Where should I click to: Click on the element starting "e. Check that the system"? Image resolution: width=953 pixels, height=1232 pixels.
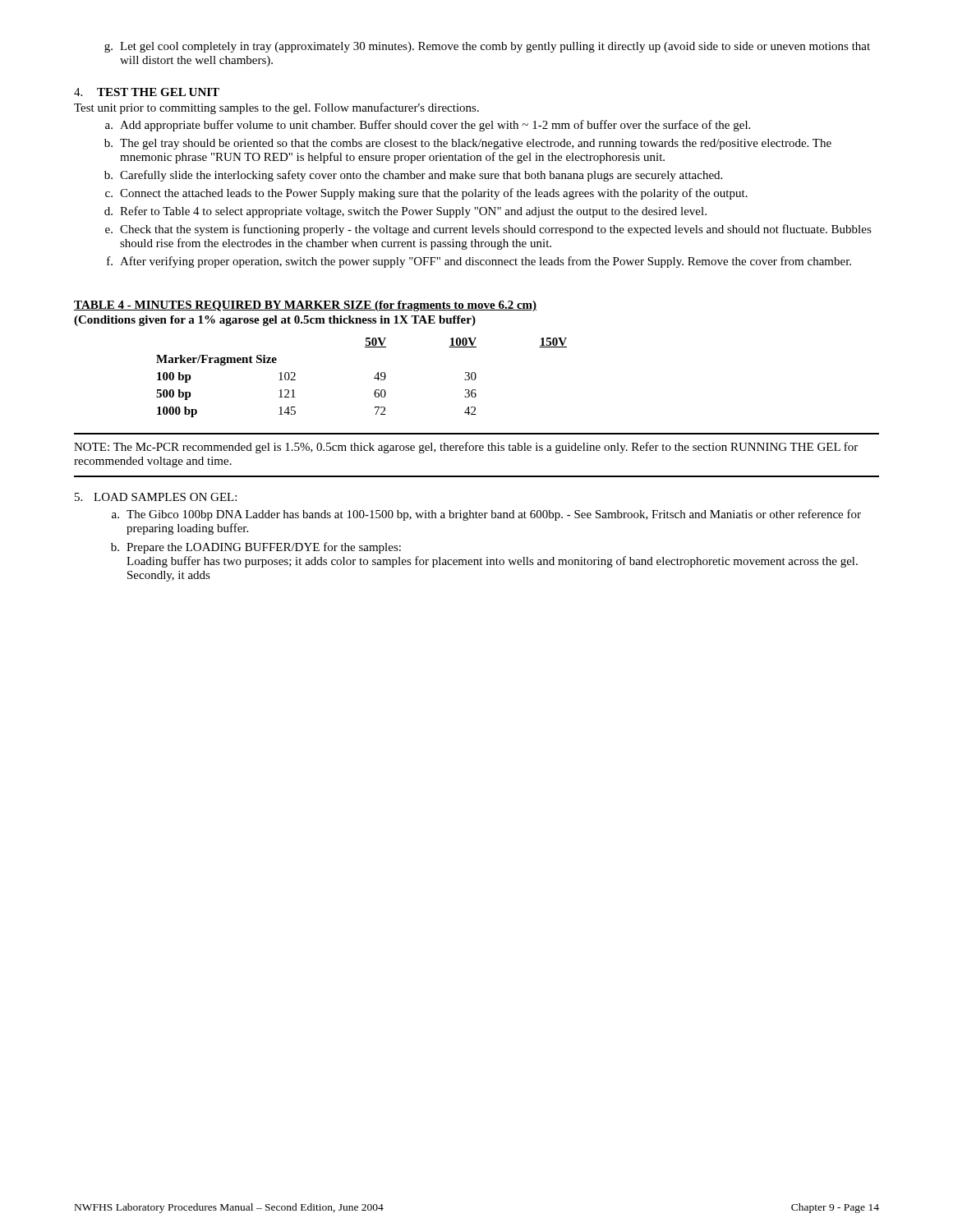(x=485, y=237)
